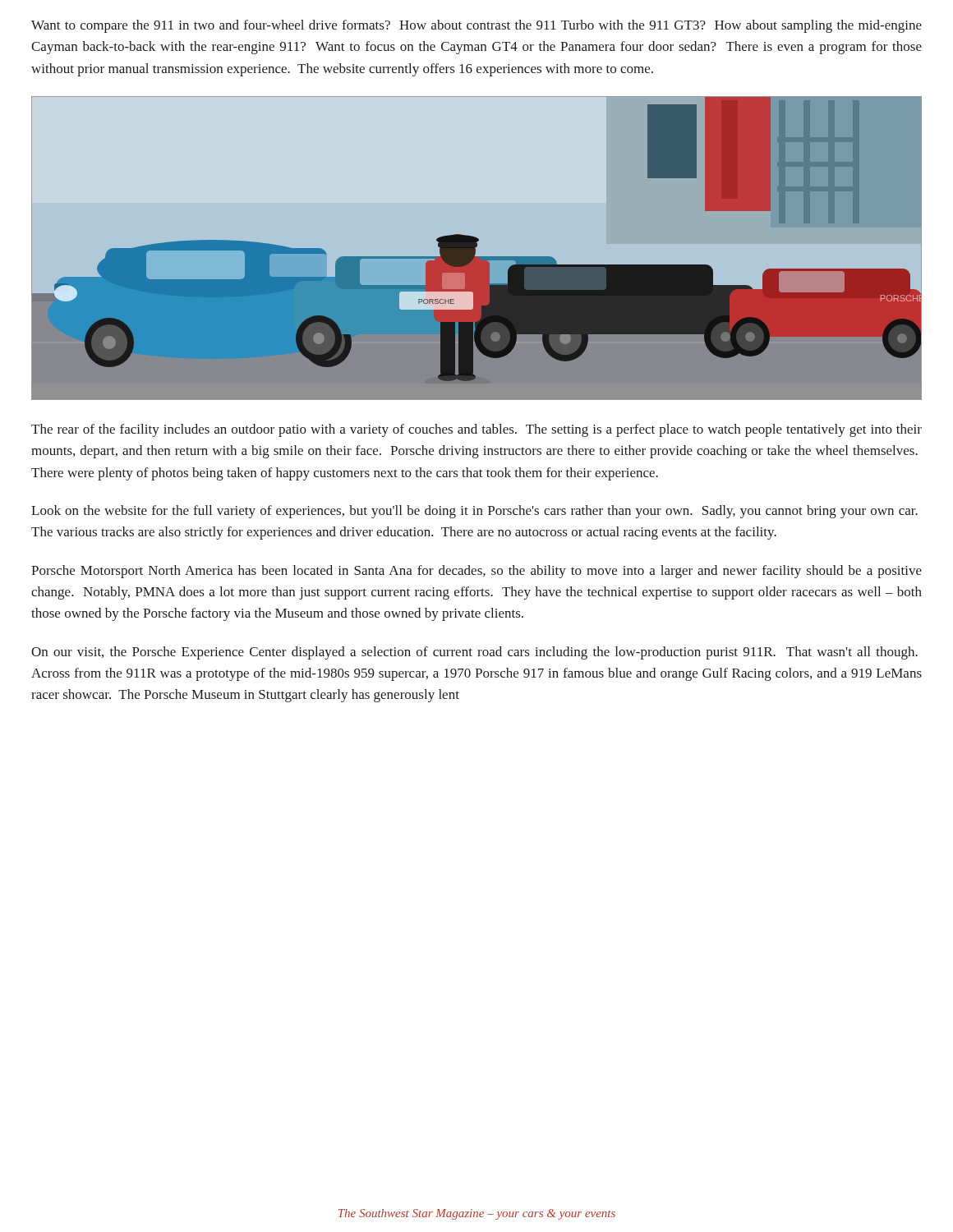
Task: Navigate to the text block starting "Porsche Motorsport North"
Action: point(476,592)
